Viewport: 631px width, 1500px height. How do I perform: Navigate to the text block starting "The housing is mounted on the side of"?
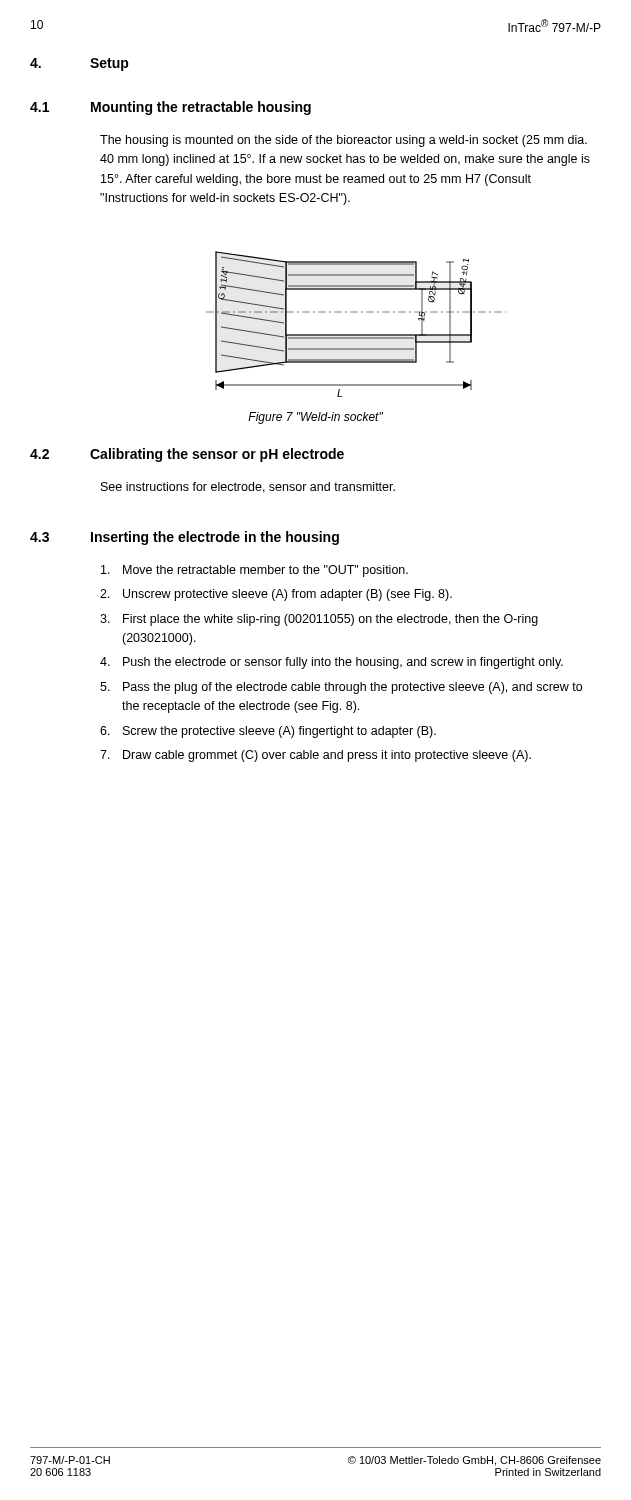click(x=345, y=169)
